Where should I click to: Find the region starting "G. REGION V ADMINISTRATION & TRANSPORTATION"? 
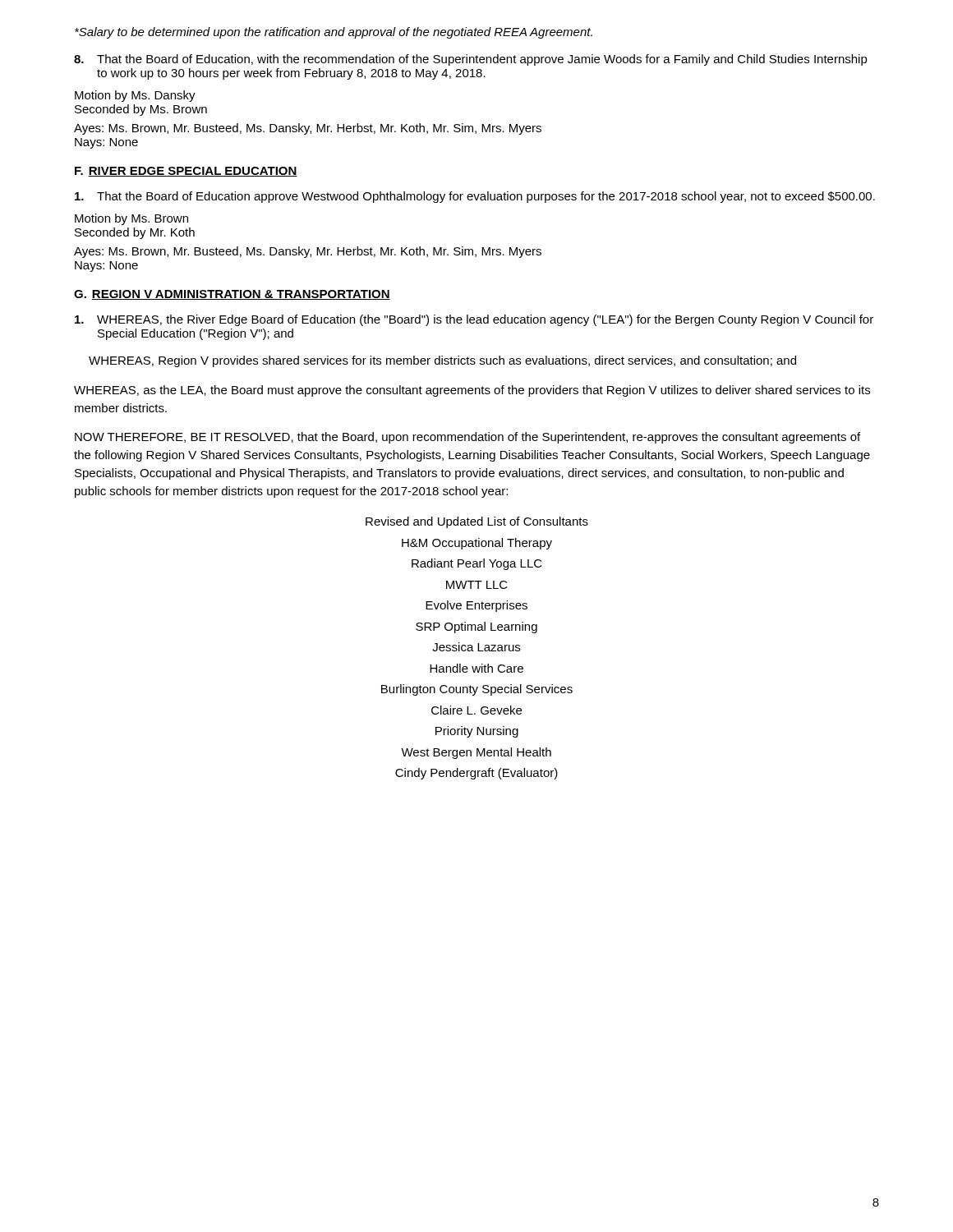[x=232, y=295]
